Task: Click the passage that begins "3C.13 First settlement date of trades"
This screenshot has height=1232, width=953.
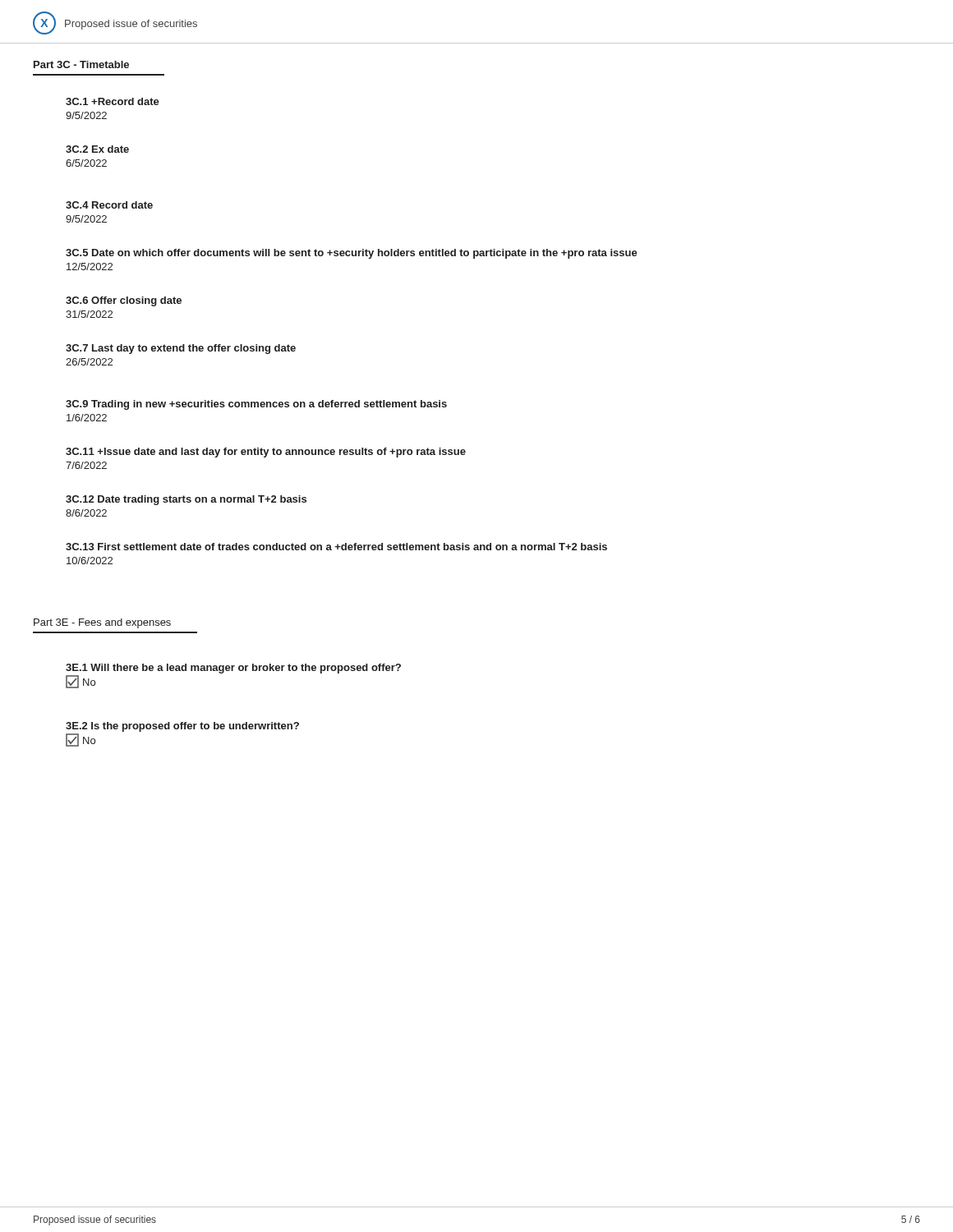Action: pos(493,554)
